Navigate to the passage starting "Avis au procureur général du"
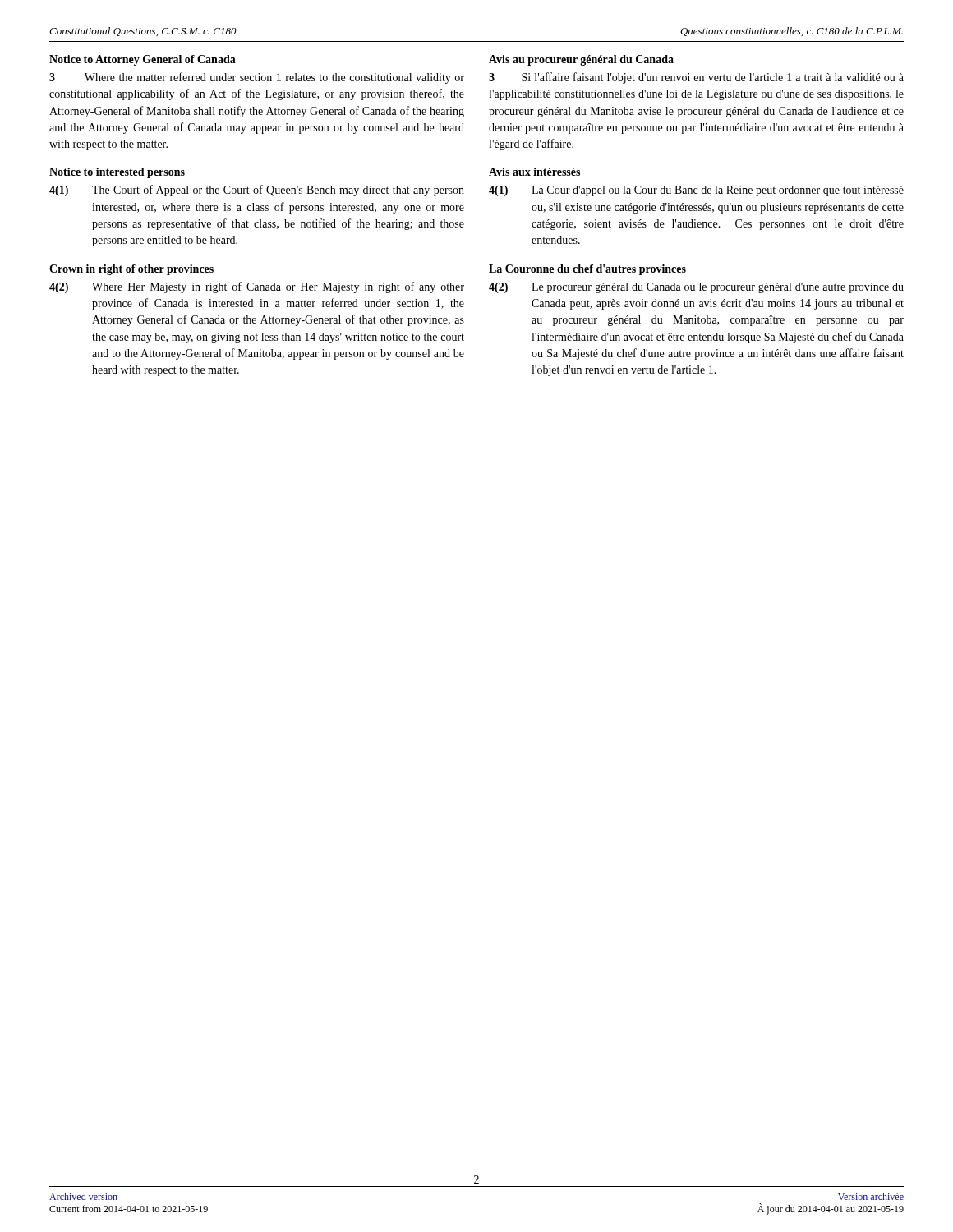Viewport: 953px width, 1232px height. (x=581, y=60)
